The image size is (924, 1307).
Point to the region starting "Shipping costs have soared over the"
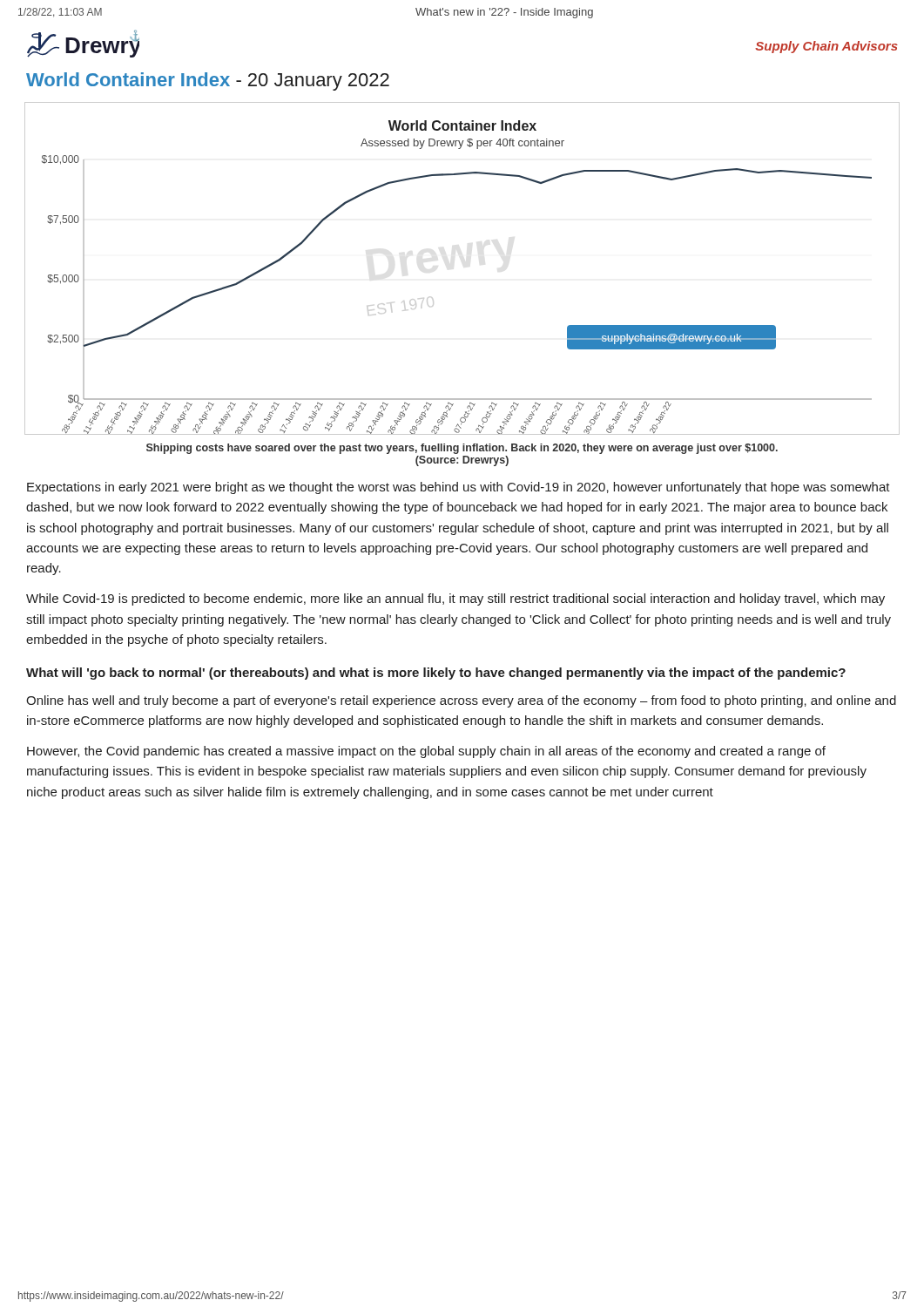[x=462, y=454]
